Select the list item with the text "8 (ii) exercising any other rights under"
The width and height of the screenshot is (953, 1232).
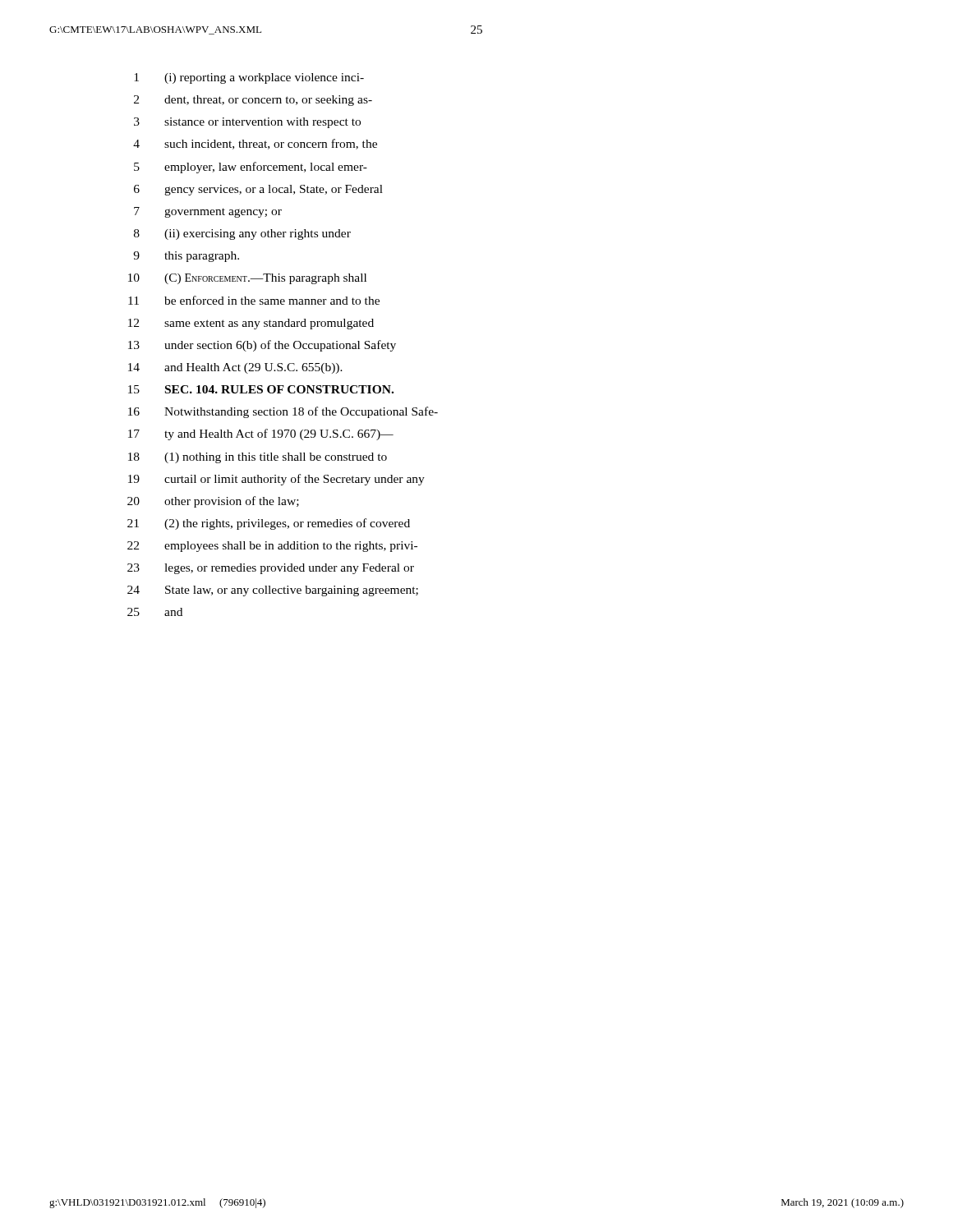pyautogui.click(x=242, y=234)
